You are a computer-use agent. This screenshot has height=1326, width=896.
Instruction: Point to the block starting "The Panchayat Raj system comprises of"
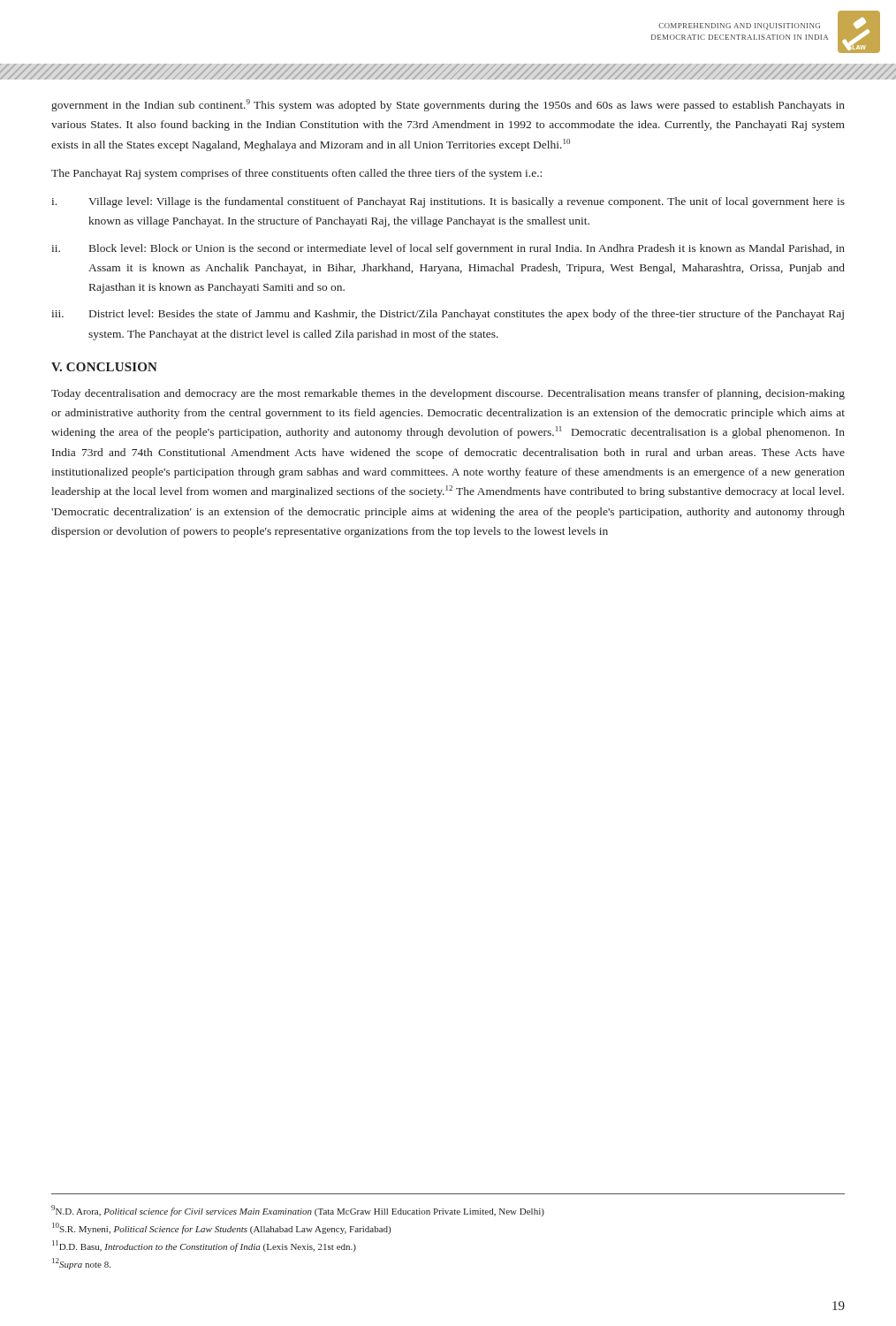point(297,173)
